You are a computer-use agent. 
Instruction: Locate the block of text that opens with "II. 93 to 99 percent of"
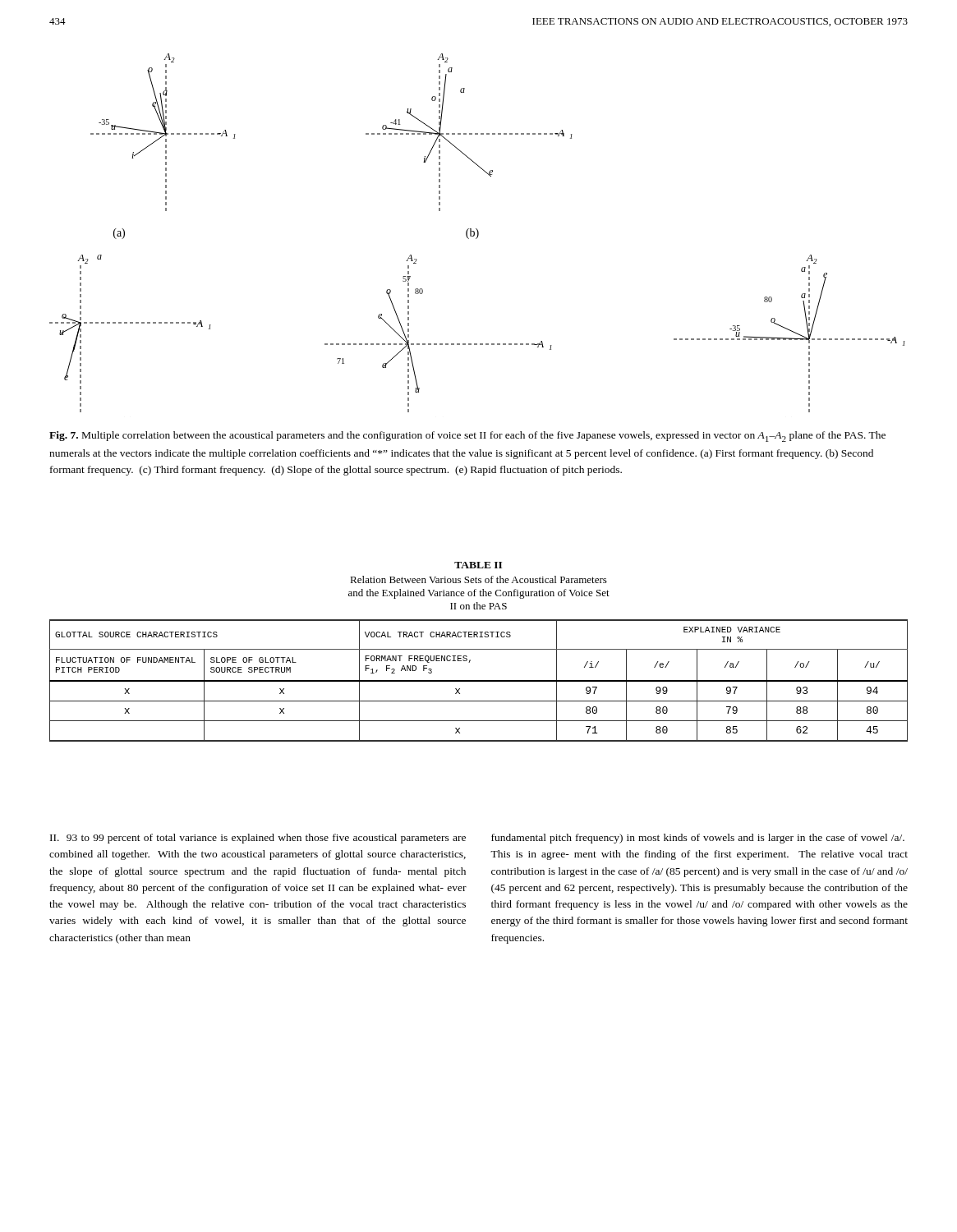tap(258, 887)
